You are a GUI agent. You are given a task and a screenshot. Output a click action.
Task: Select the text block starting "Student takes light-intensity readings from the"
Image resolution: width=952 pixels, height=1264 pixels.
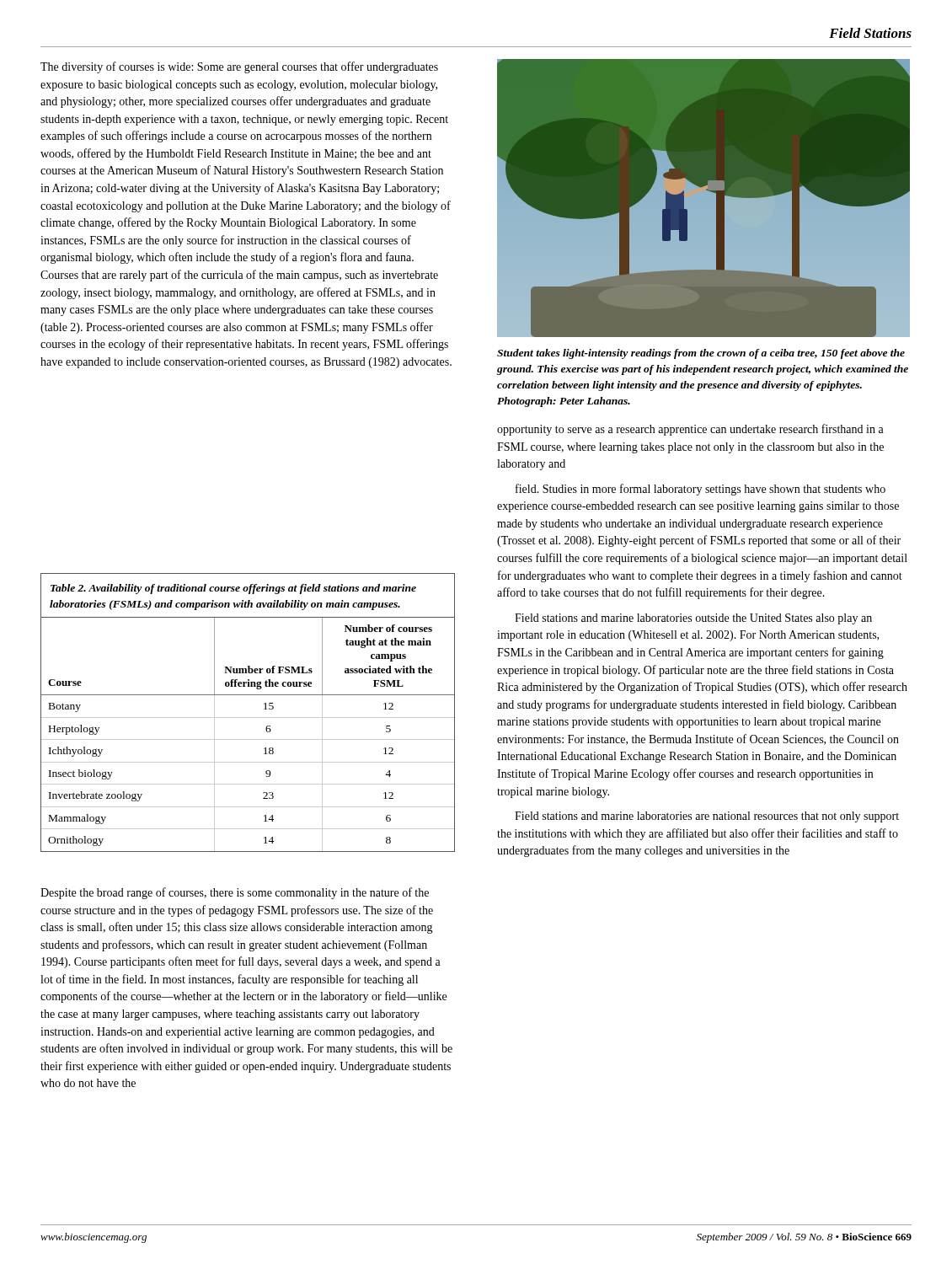(x=703, y=377)
